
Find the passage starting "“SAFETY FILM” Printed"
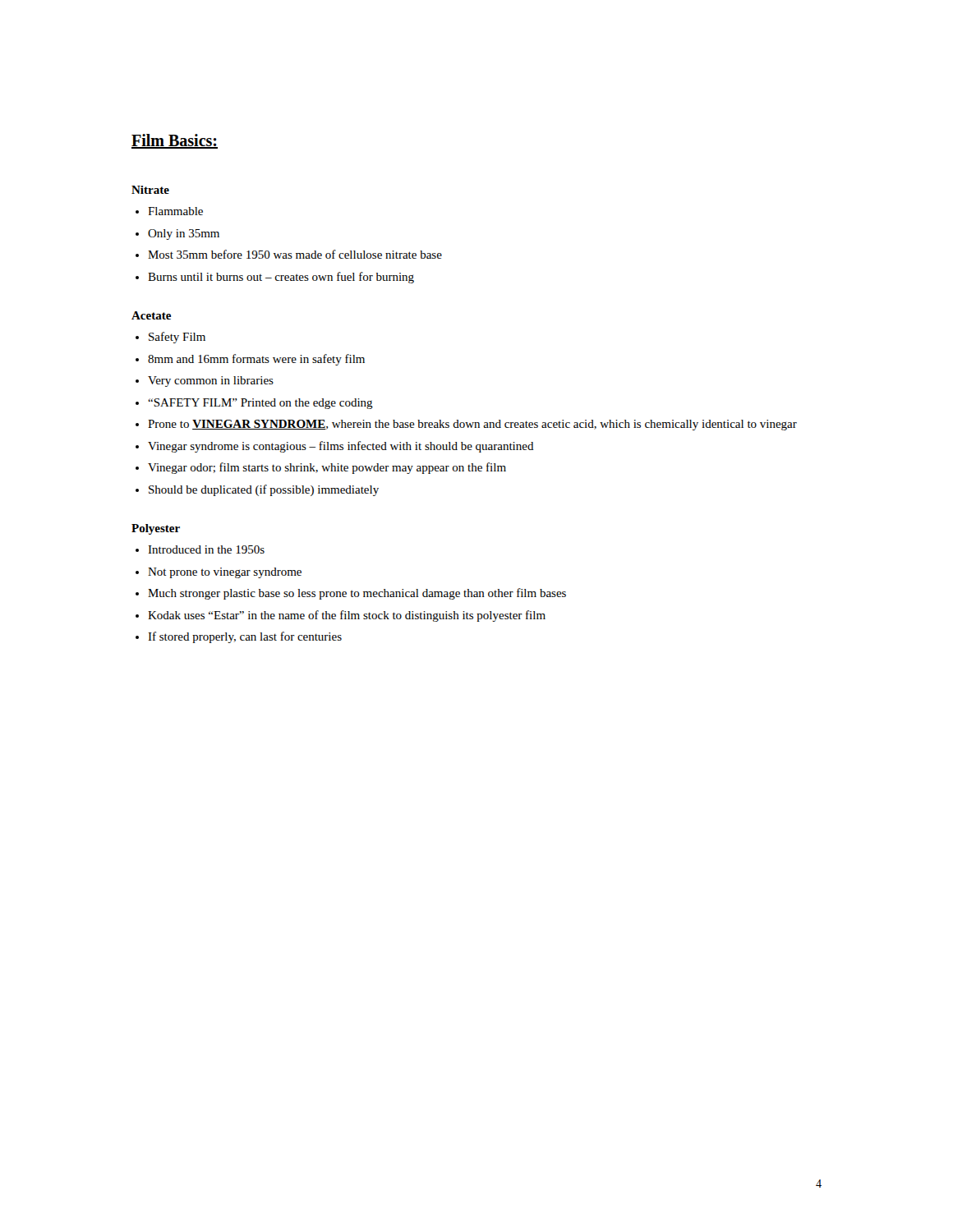click(x=260, y=402)
